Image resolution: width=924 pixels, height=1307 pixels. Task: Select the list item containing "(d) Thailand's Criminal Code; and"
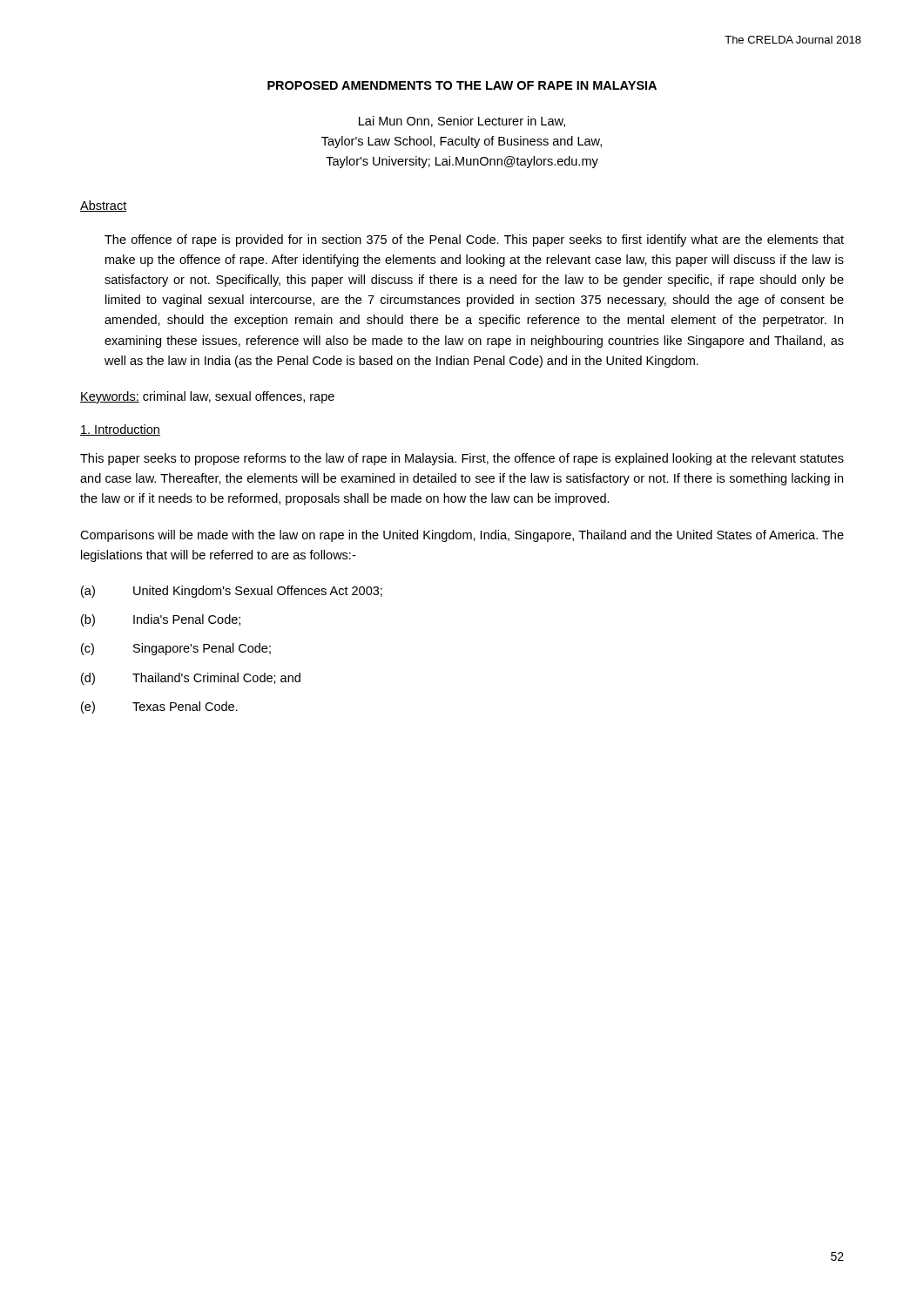pyautogui.click(x=191, y=679)
